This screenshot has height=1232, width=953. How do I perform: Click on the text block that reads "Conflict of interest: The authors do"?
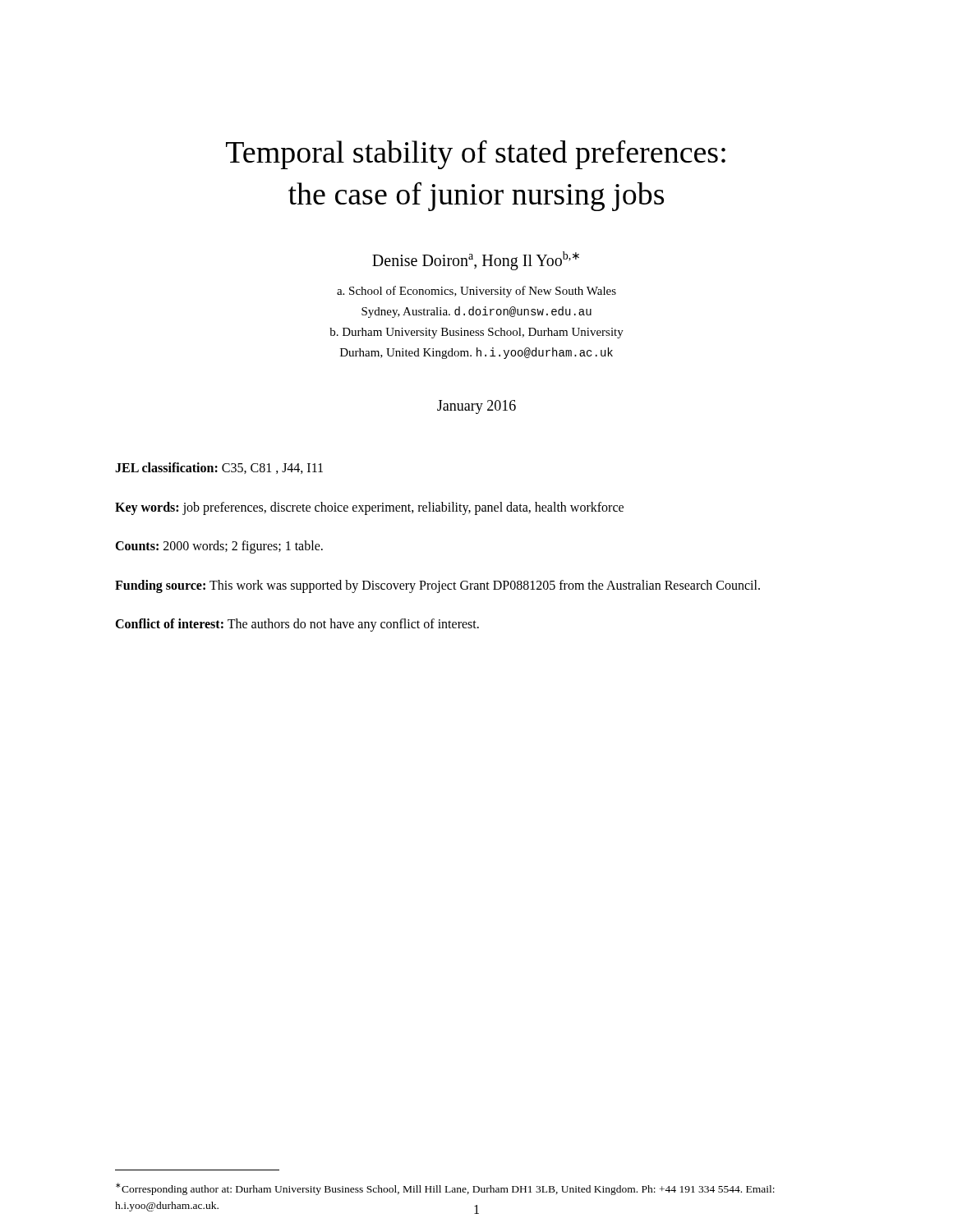pos(297,624)
